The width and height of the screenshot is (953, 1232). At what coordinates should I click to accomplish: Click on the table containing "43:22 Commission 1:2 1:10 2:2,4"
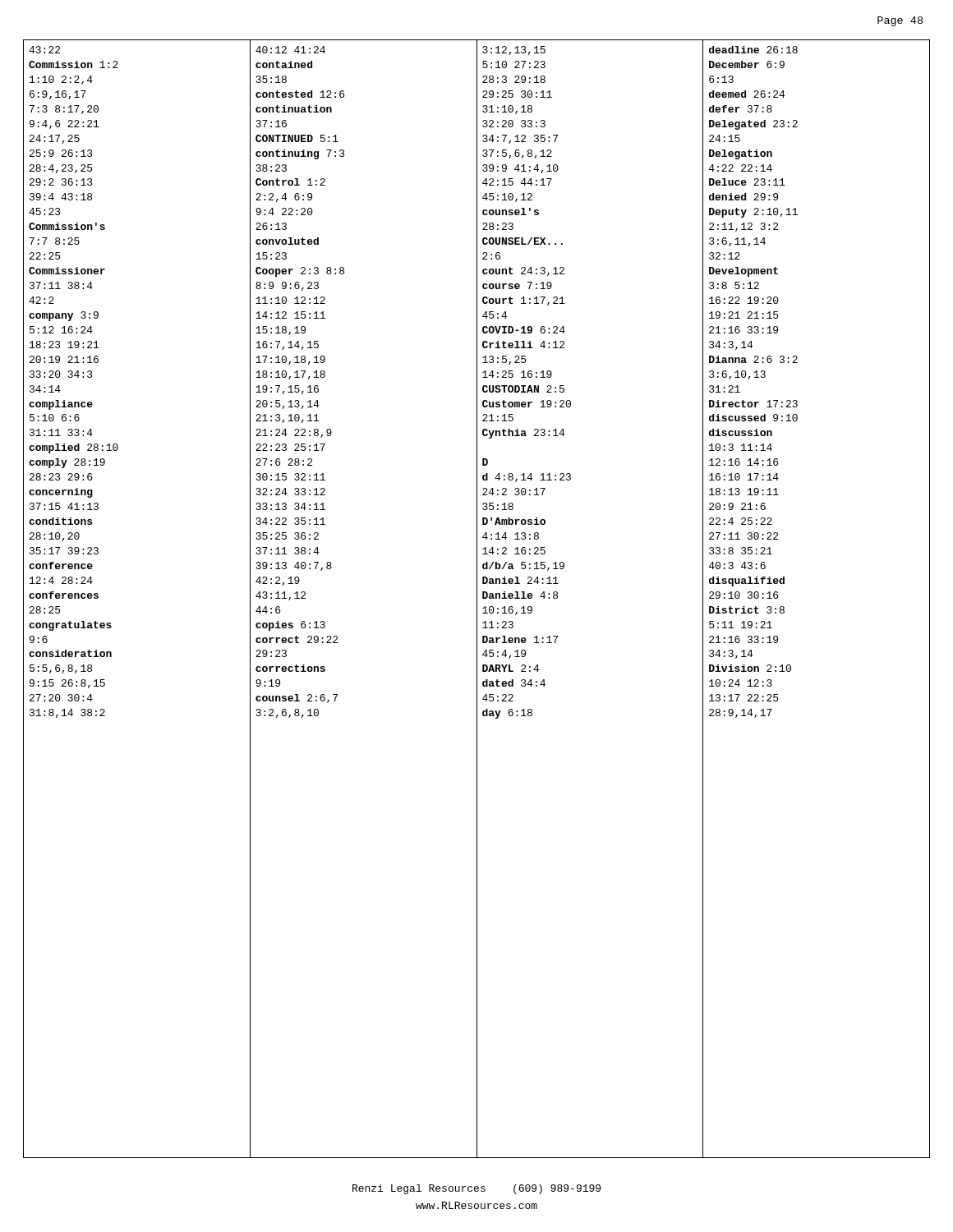[x=476, y=599]
